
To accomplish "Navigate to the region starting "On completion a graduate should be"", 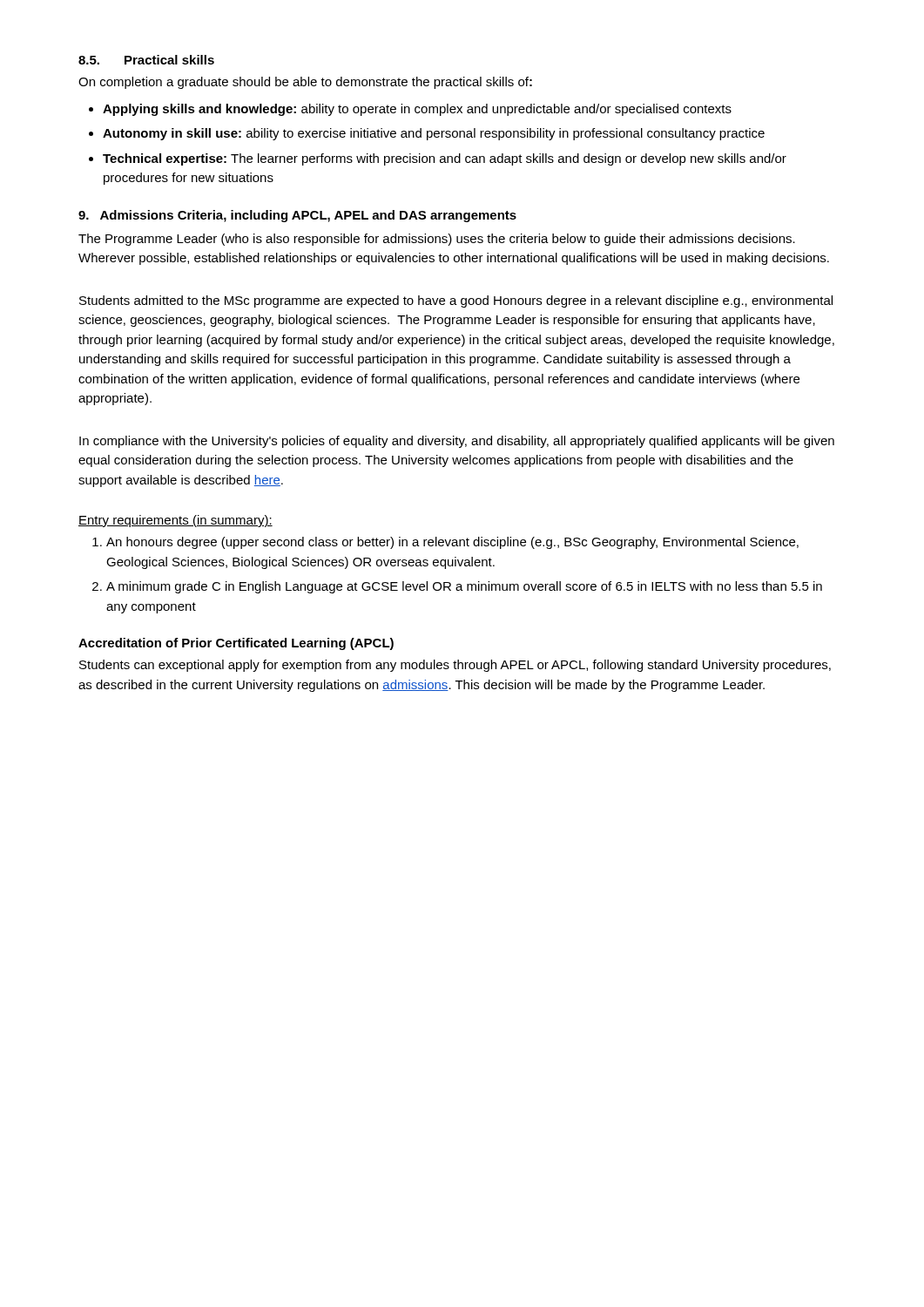I will click(x=306, y=81).
